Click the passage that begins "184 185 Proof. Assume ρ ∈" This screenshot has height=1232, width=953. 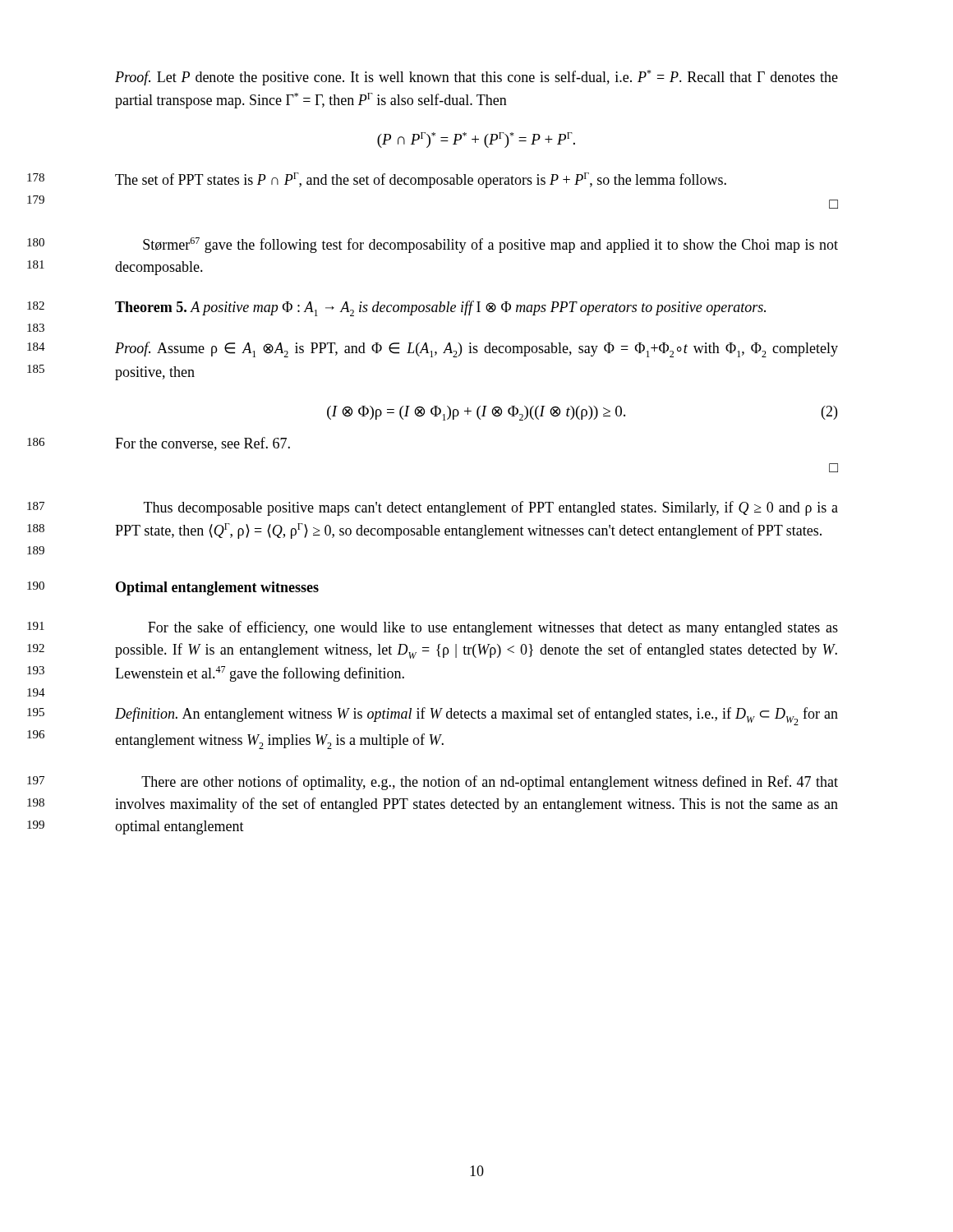tap(476, 361)
